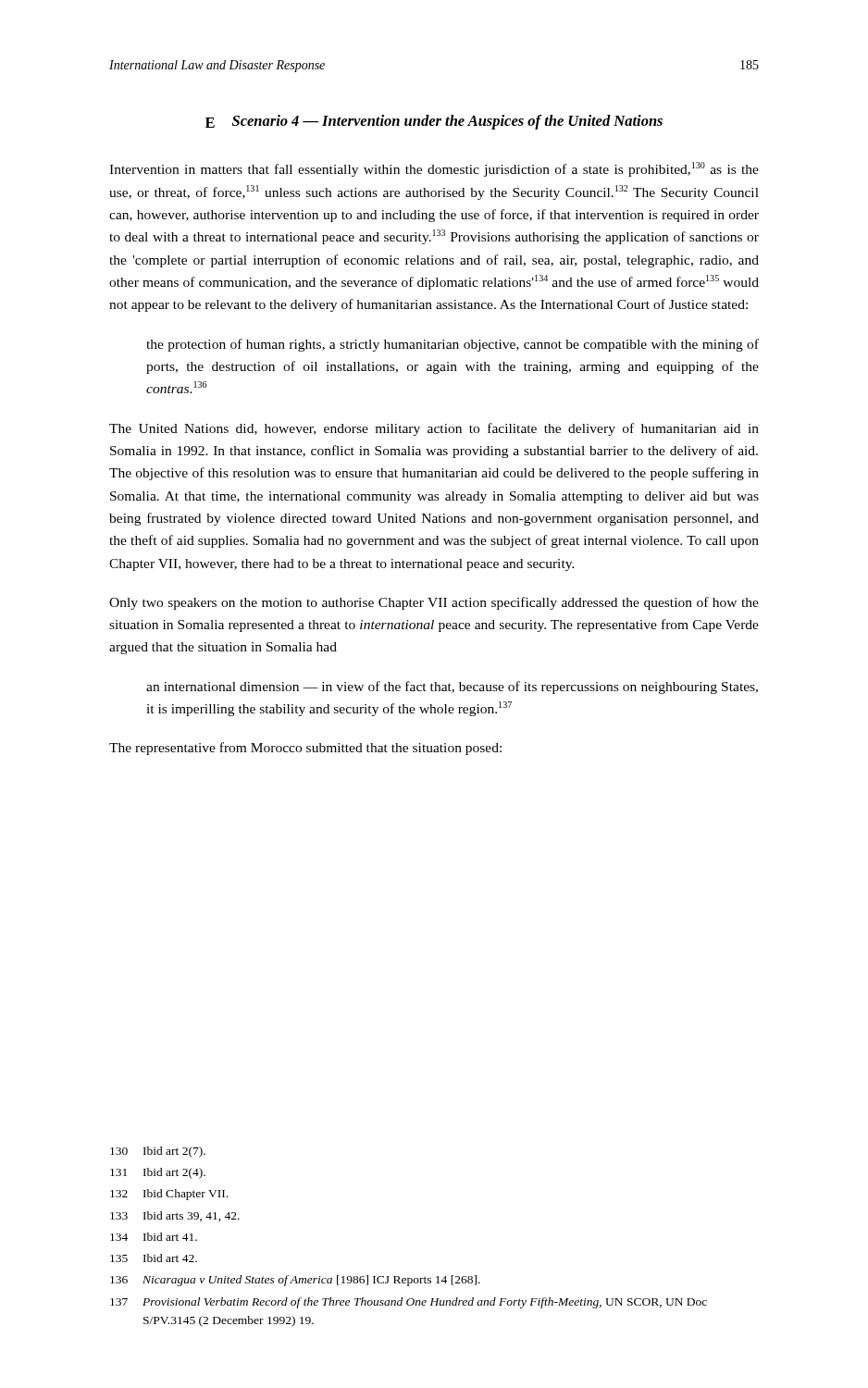868x1388 pixels.
Task: Find the block starting "The representative from Morocco submitted that the"
Action: 306,748
